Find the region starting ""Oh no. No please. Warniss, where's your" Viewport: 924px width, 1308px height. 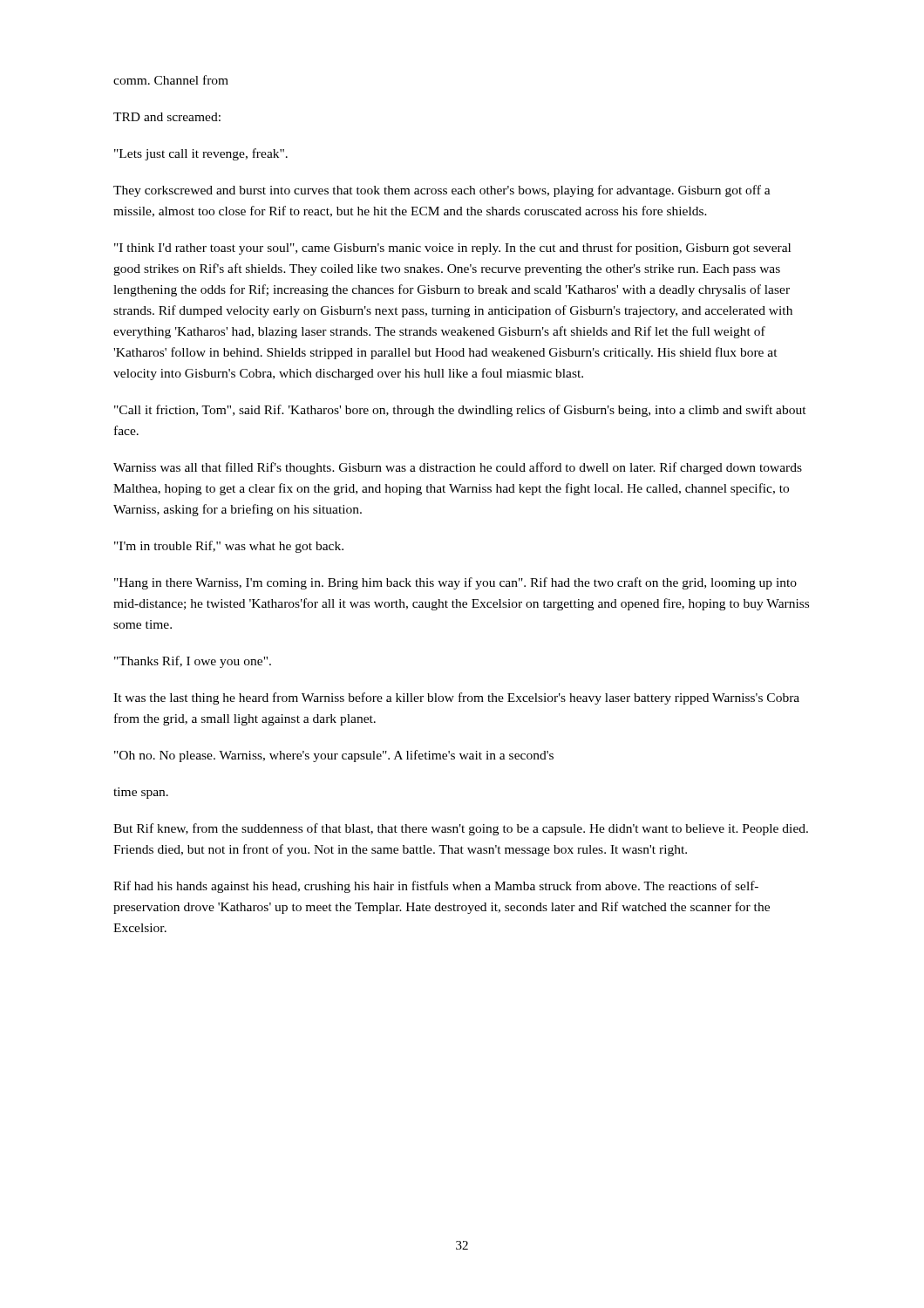[x=334, y=755]
